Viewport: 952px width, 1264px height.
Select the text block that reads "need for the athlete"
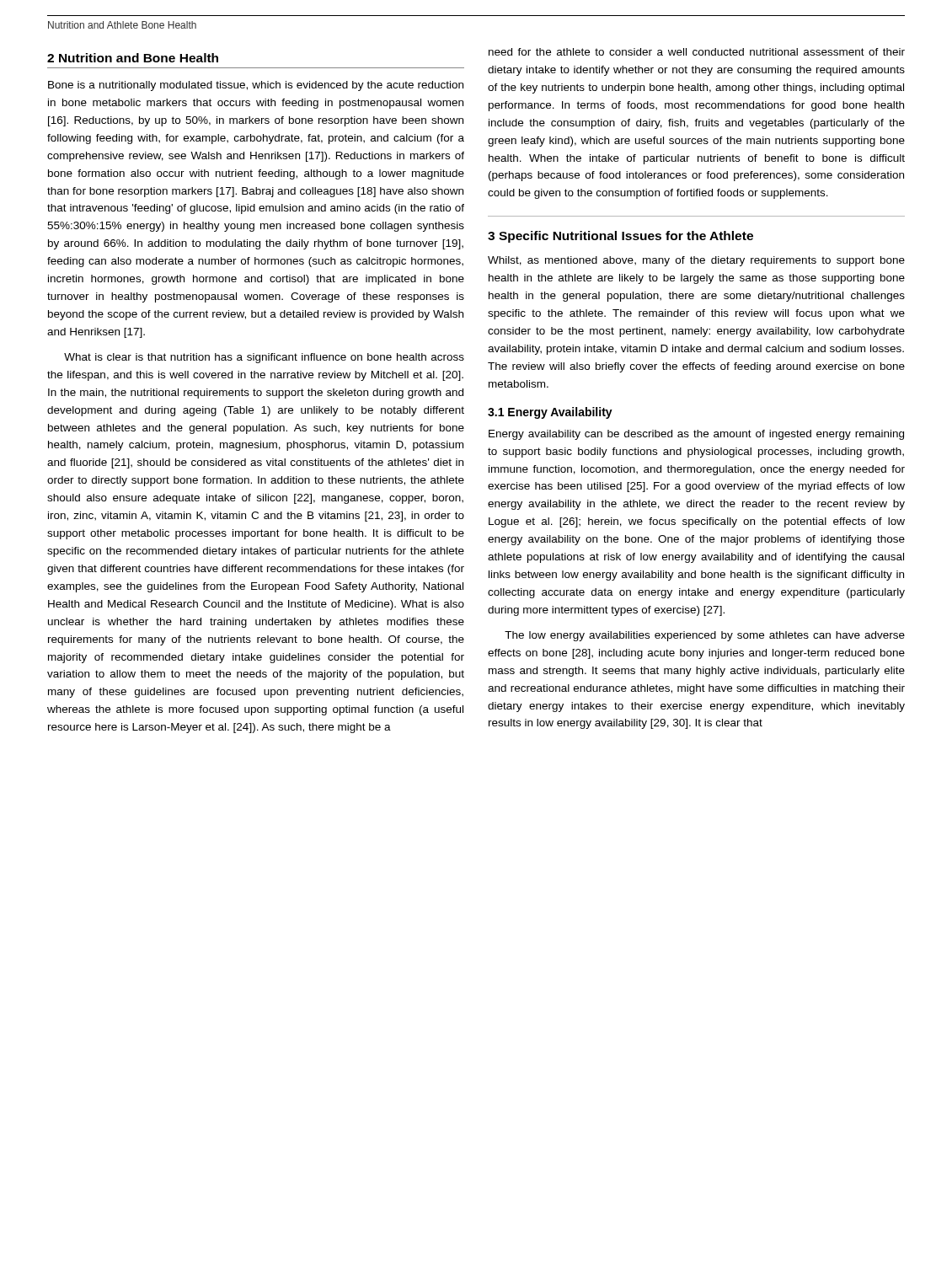coord(696,123)
